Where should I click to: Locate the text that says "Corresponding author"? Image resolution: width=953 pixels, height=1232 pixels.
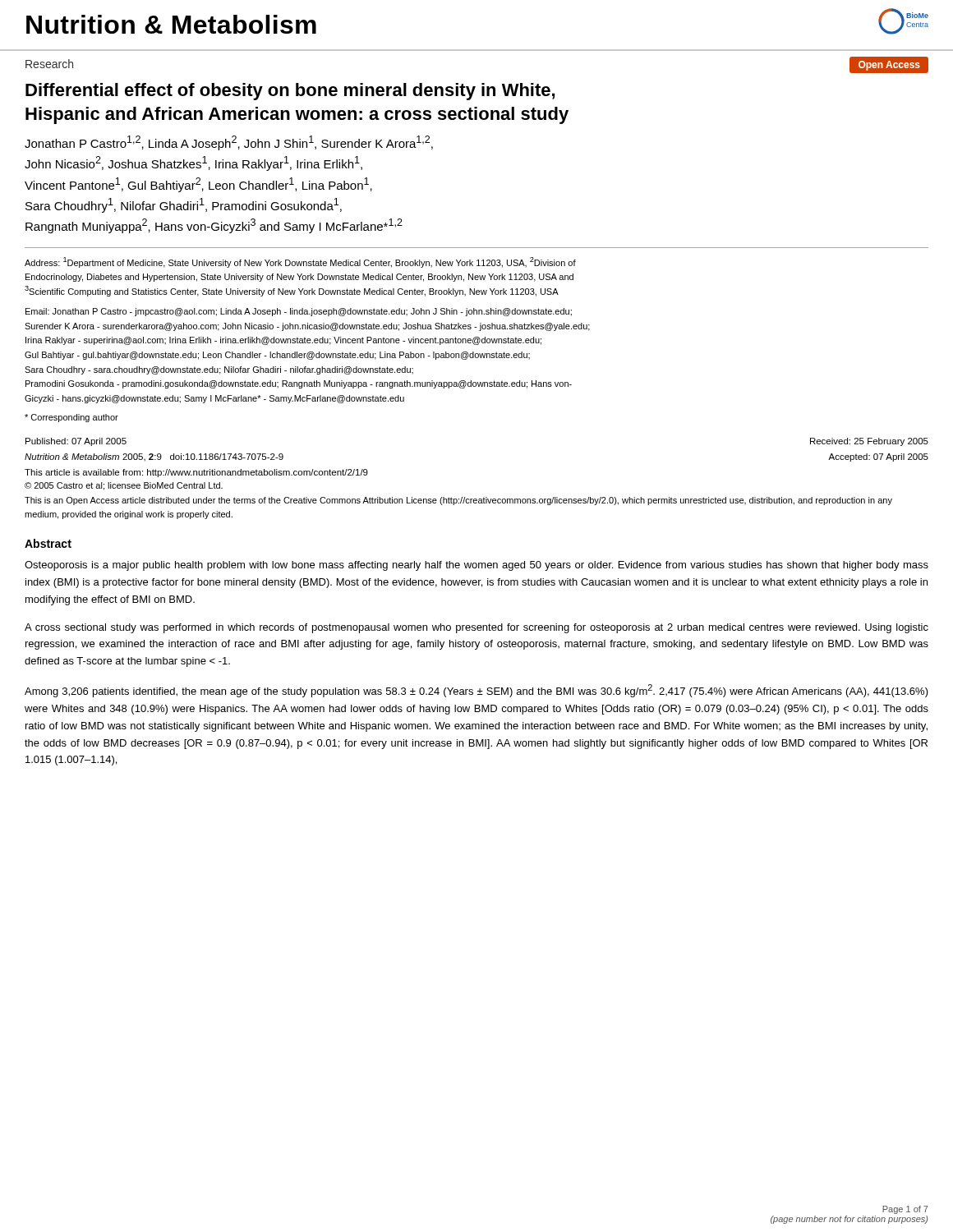71,418
